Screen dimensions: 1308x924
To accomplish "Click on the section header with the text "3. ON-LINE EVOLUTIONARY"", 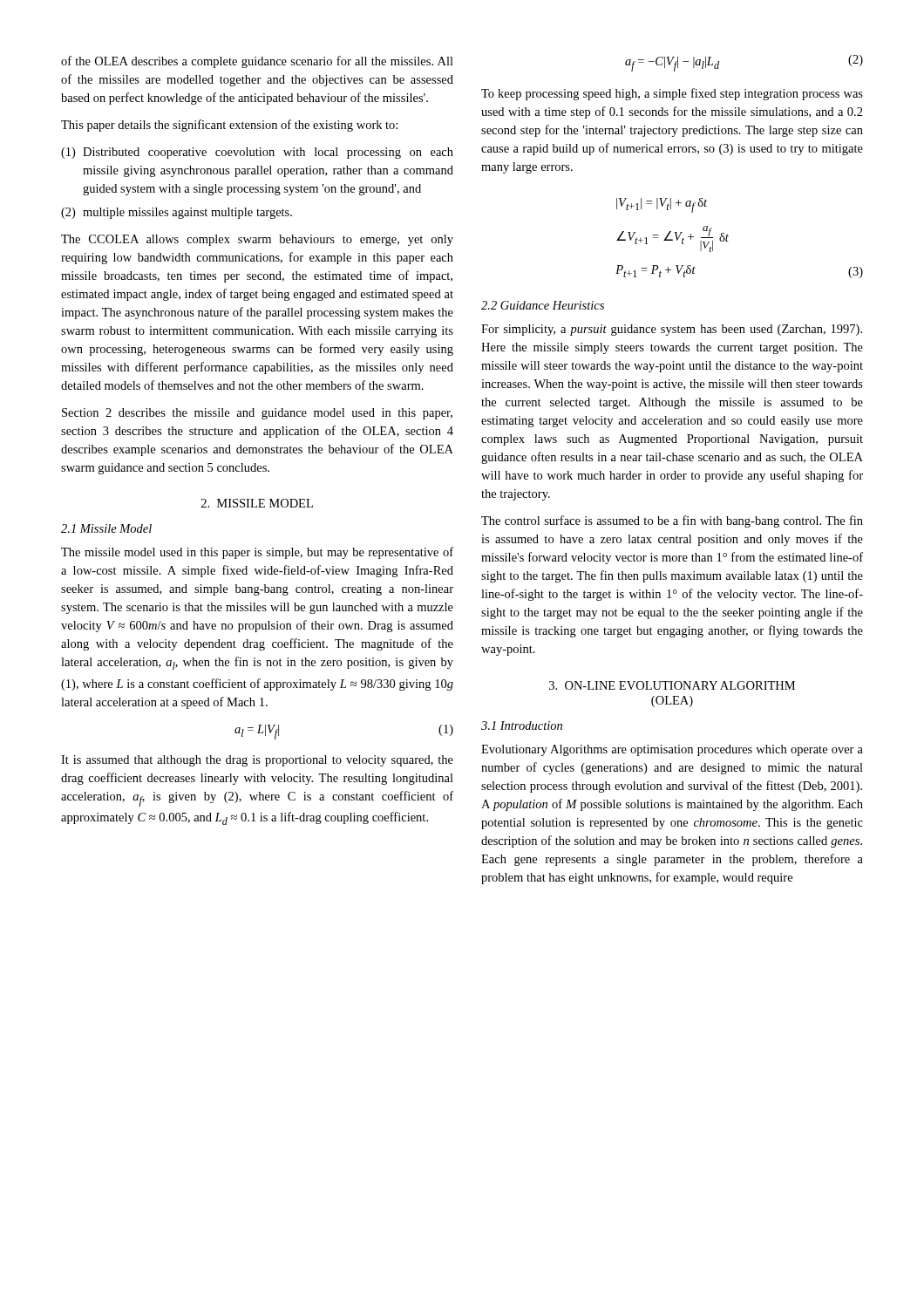I will point(672,692).
